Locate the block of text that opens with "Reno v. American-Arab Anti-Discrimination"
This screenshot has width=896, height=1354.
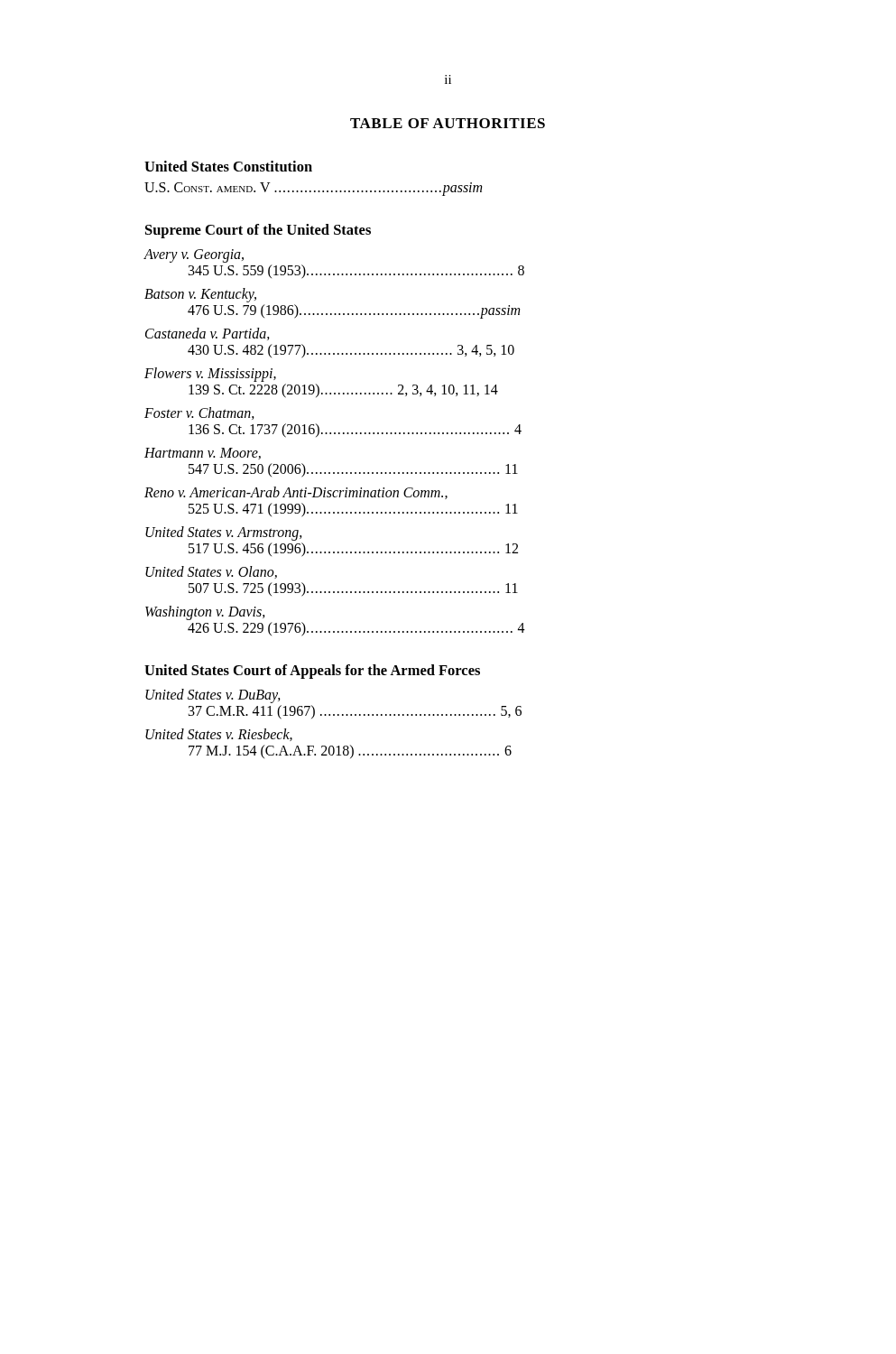[x=448, y=501]
